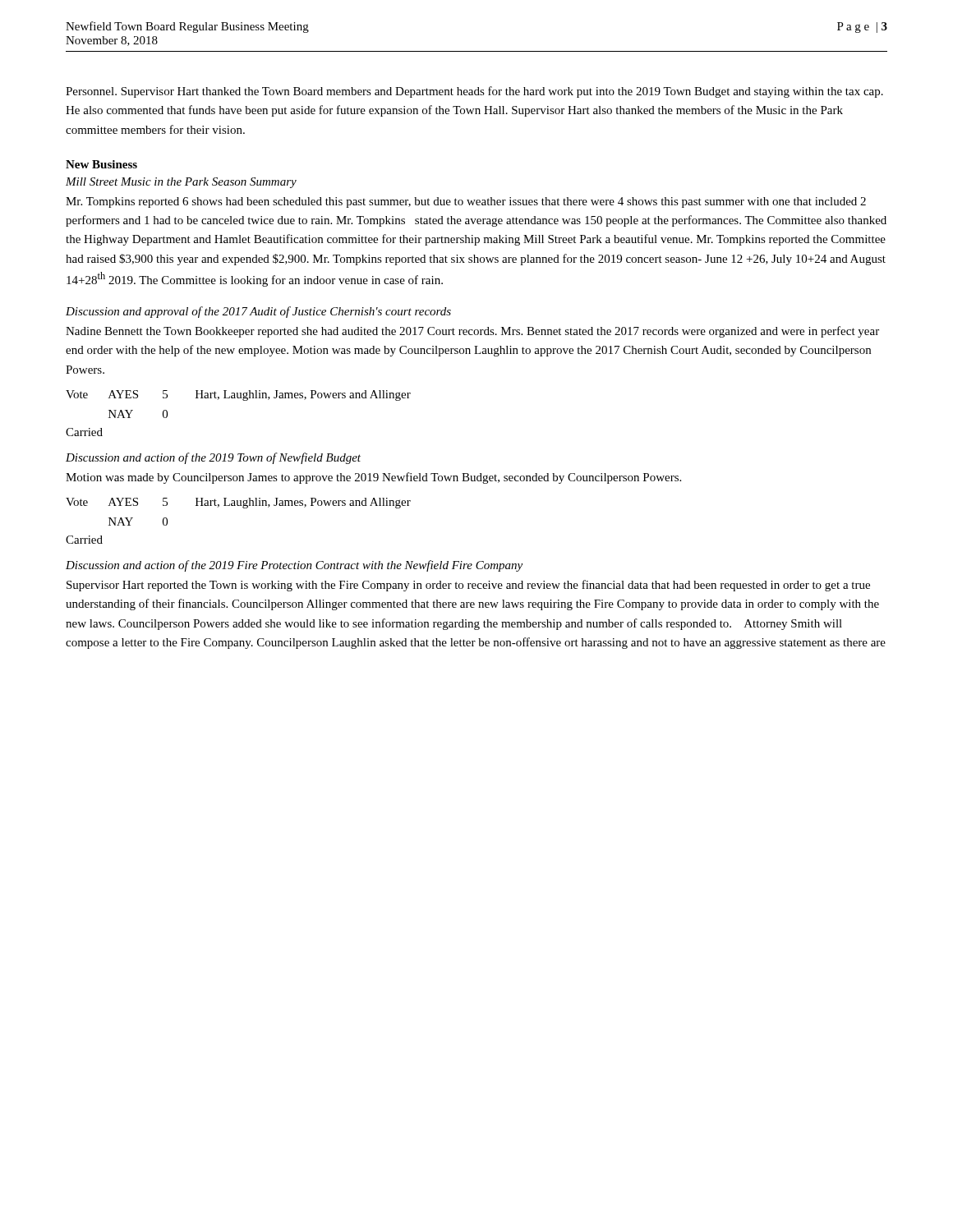Select the text starting "Discussion and approval of the 2017"
Image resolution: width=953 pixels, height=1232 pixels.
click(258, 311)
